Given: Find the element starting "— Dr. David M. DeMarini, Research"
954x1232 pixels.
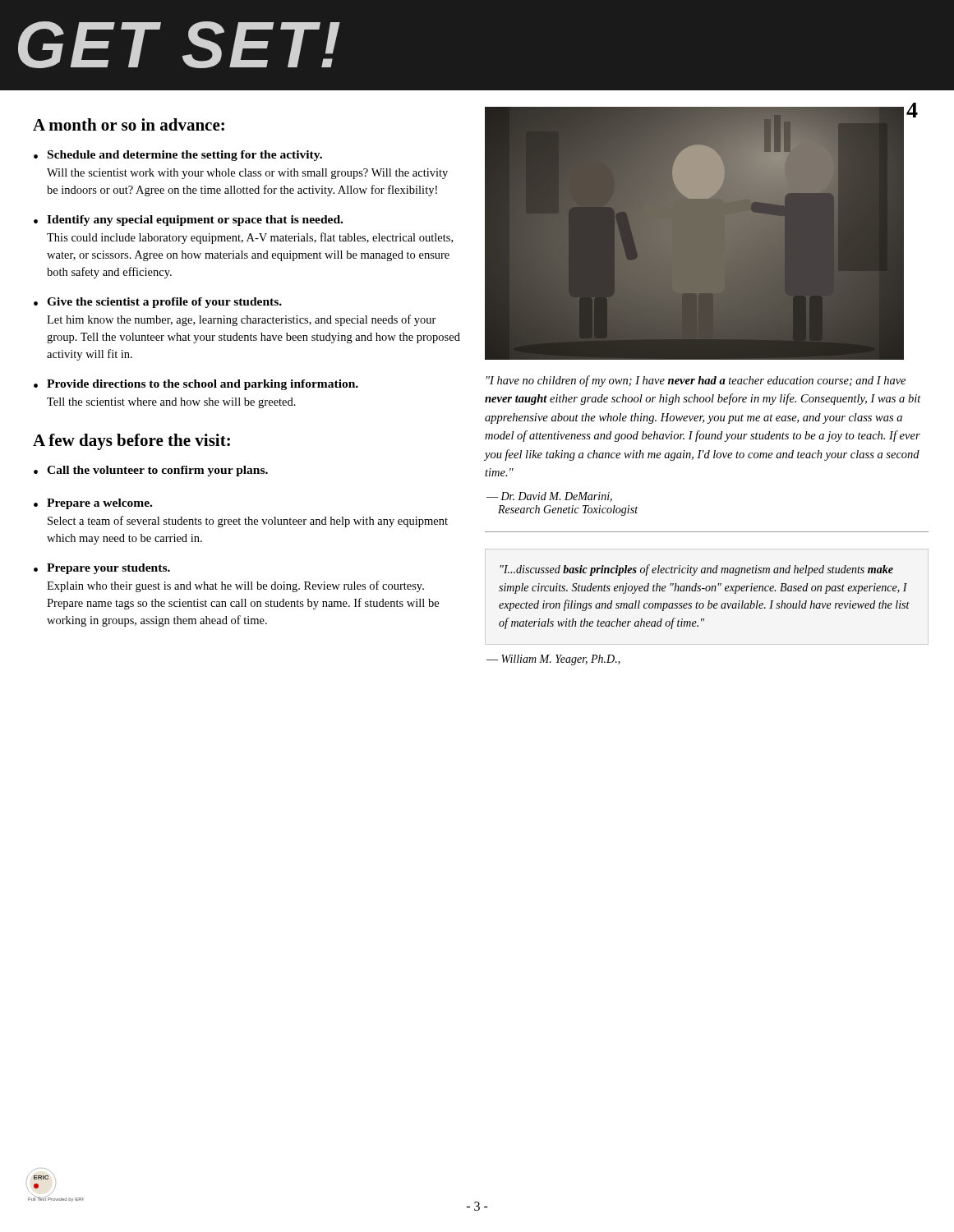Looking at the screenshot, I should pyautogui.click(x=562, y=503).
